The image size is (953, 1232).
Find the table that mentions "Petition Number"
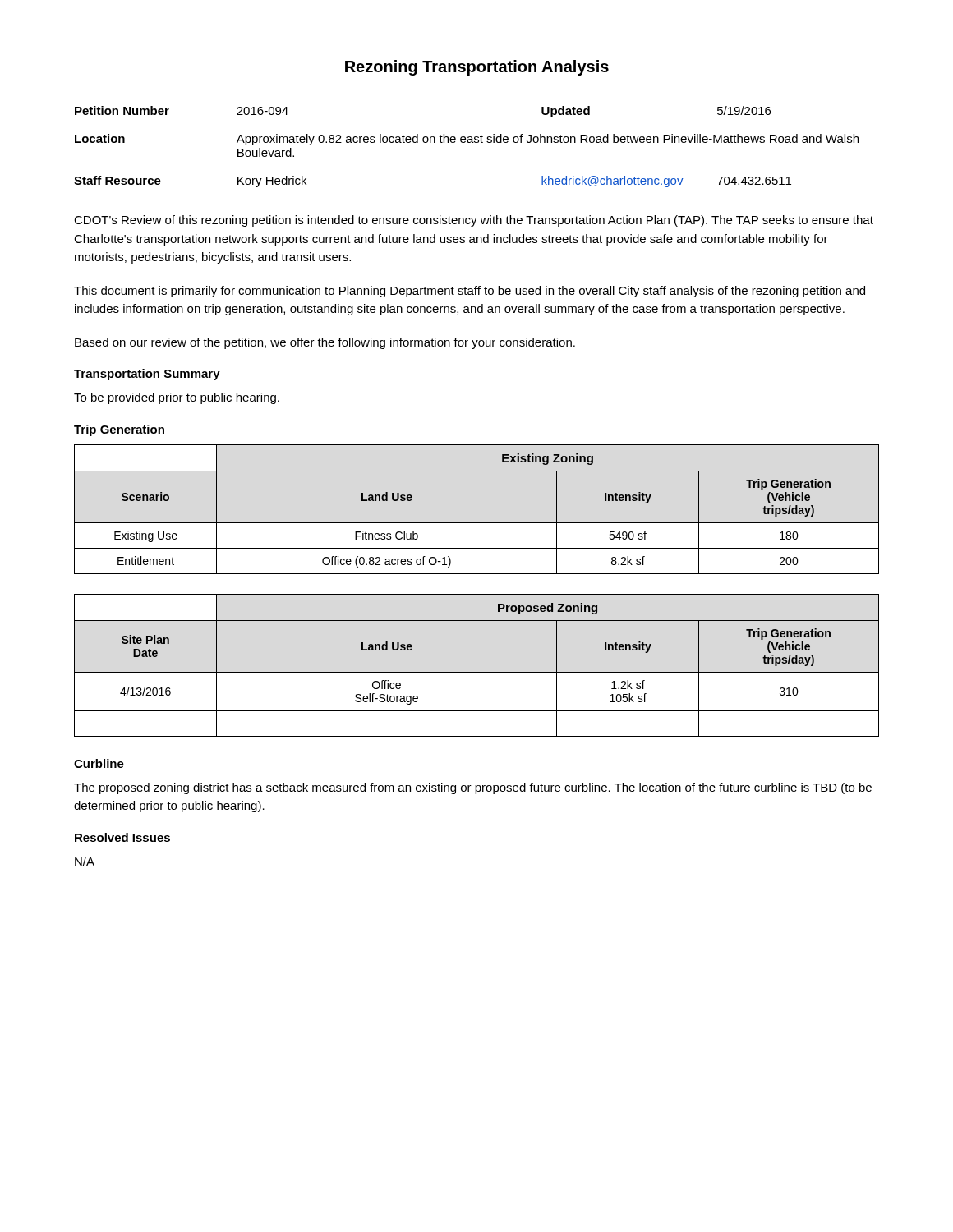pos(476,145)
